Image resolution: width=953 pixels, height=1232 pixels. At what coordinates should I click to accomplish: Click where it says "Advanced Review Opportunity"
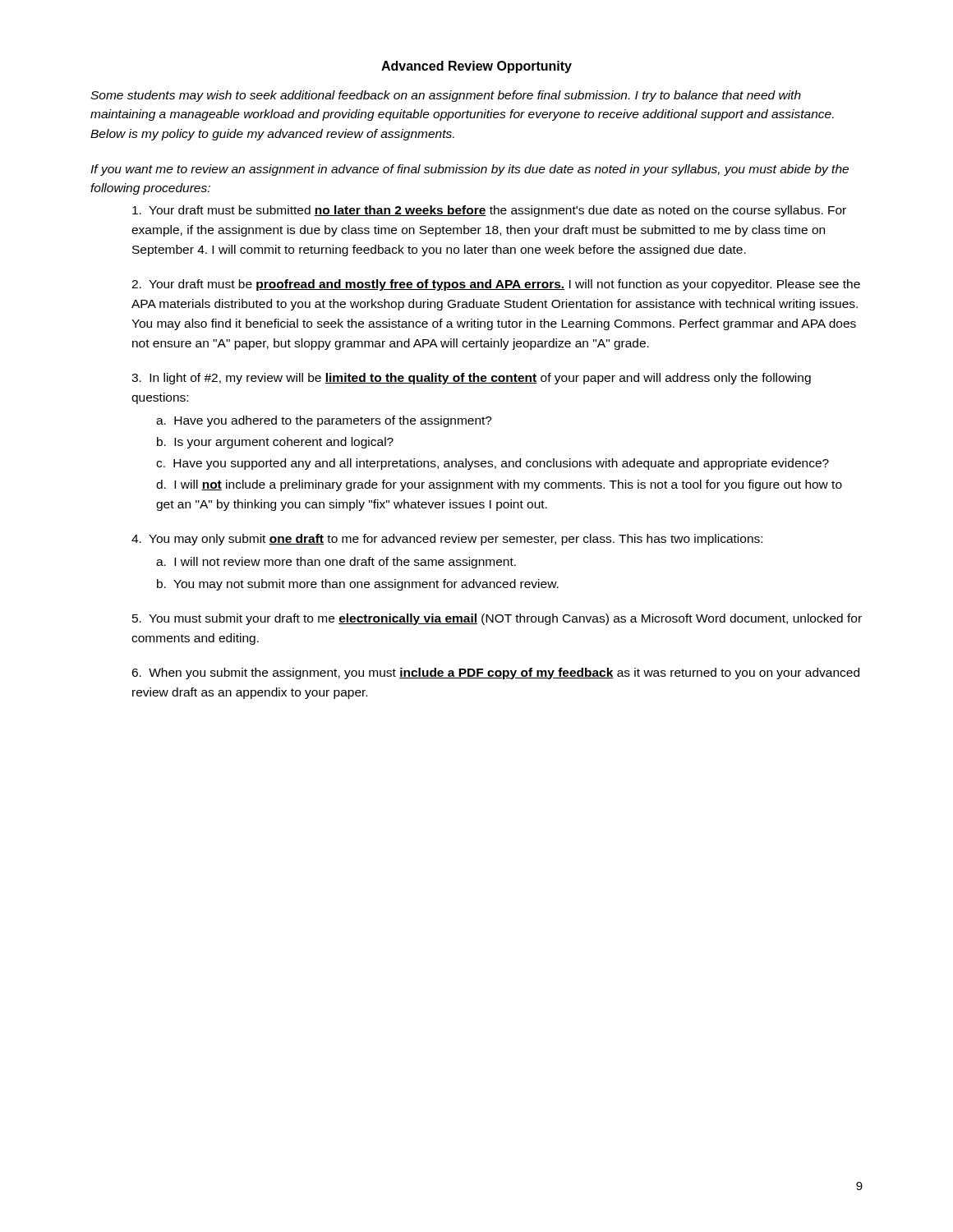pyautogui.click(x=476, y=66)
